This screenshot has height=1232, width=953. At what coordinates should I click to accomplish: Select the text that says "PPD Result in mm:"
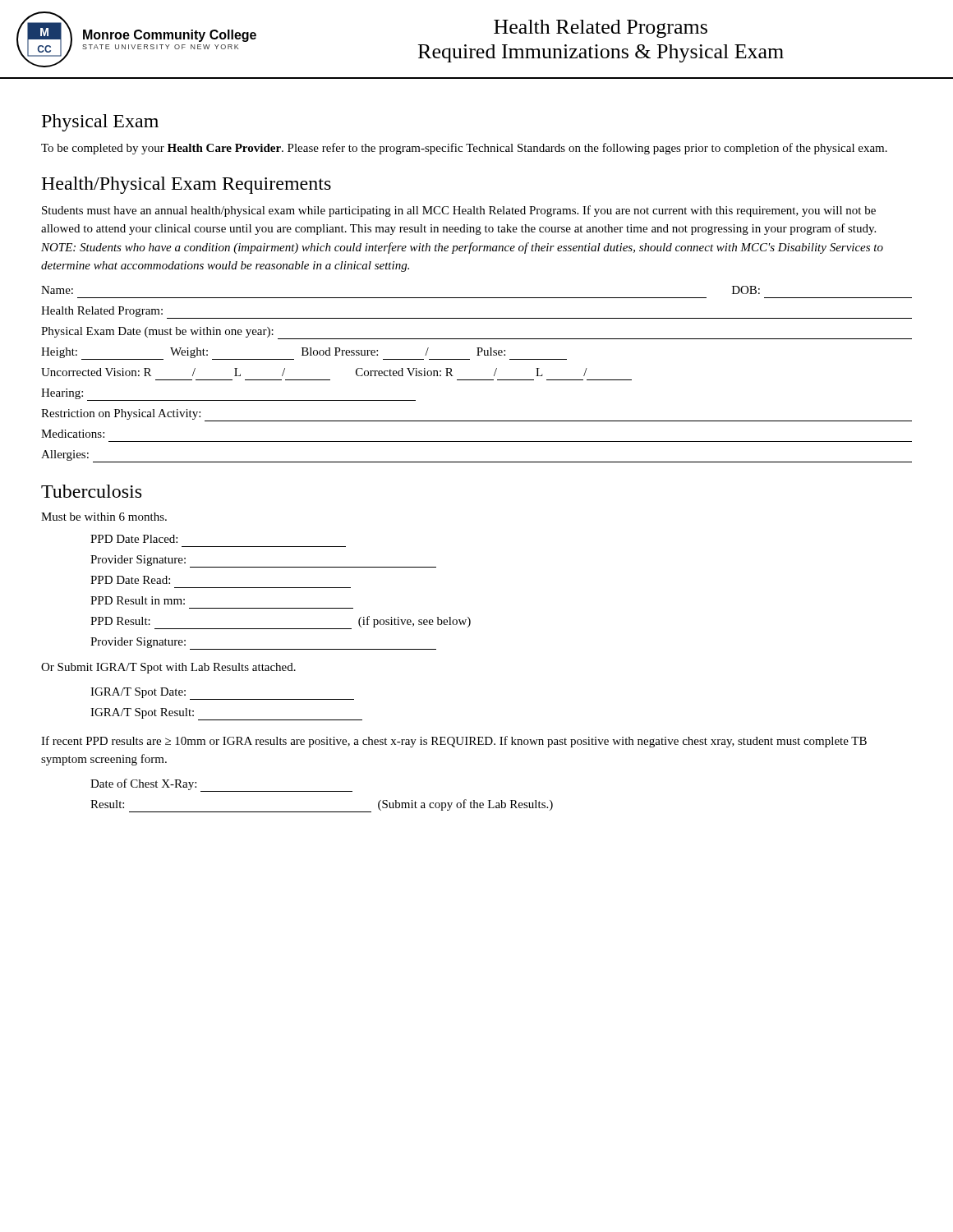tap(222, 601)
